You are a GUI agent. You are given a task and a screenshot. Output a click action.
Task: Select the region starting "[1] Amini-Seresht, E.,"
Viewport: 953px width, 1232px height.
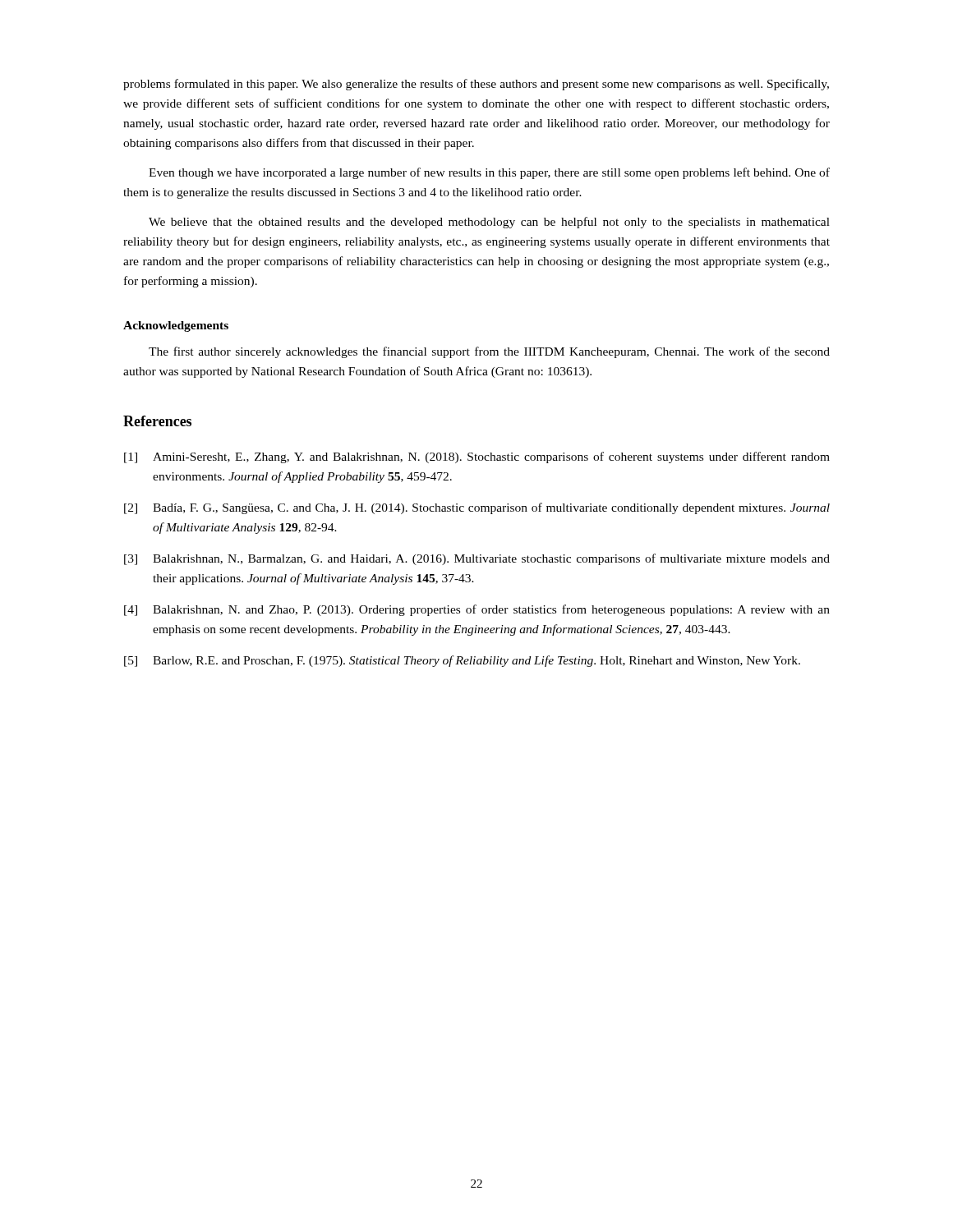[476, 467]
